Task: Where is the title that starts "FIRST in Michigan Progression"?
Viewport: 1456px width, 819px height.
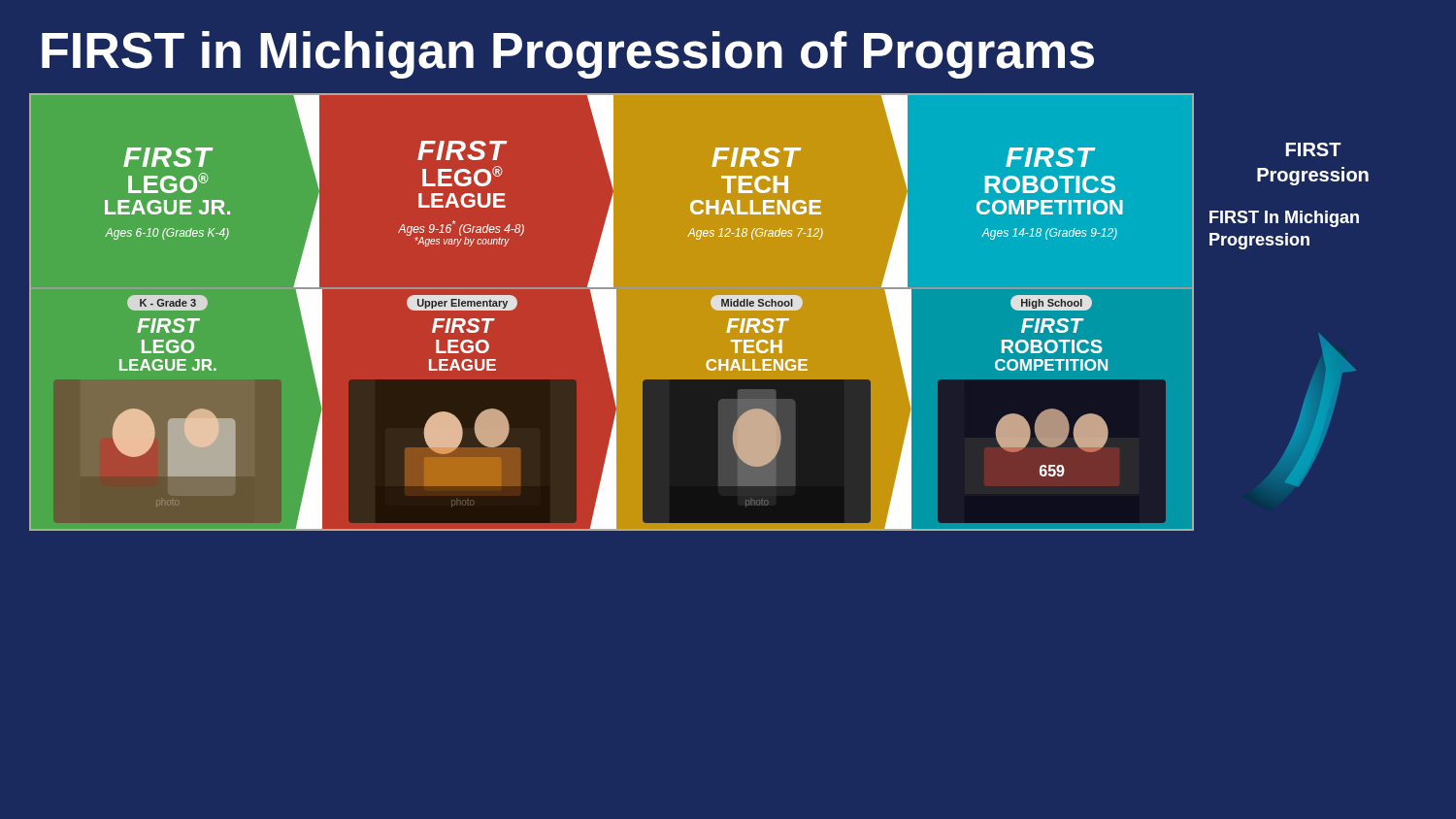Action: click(567, 50)
